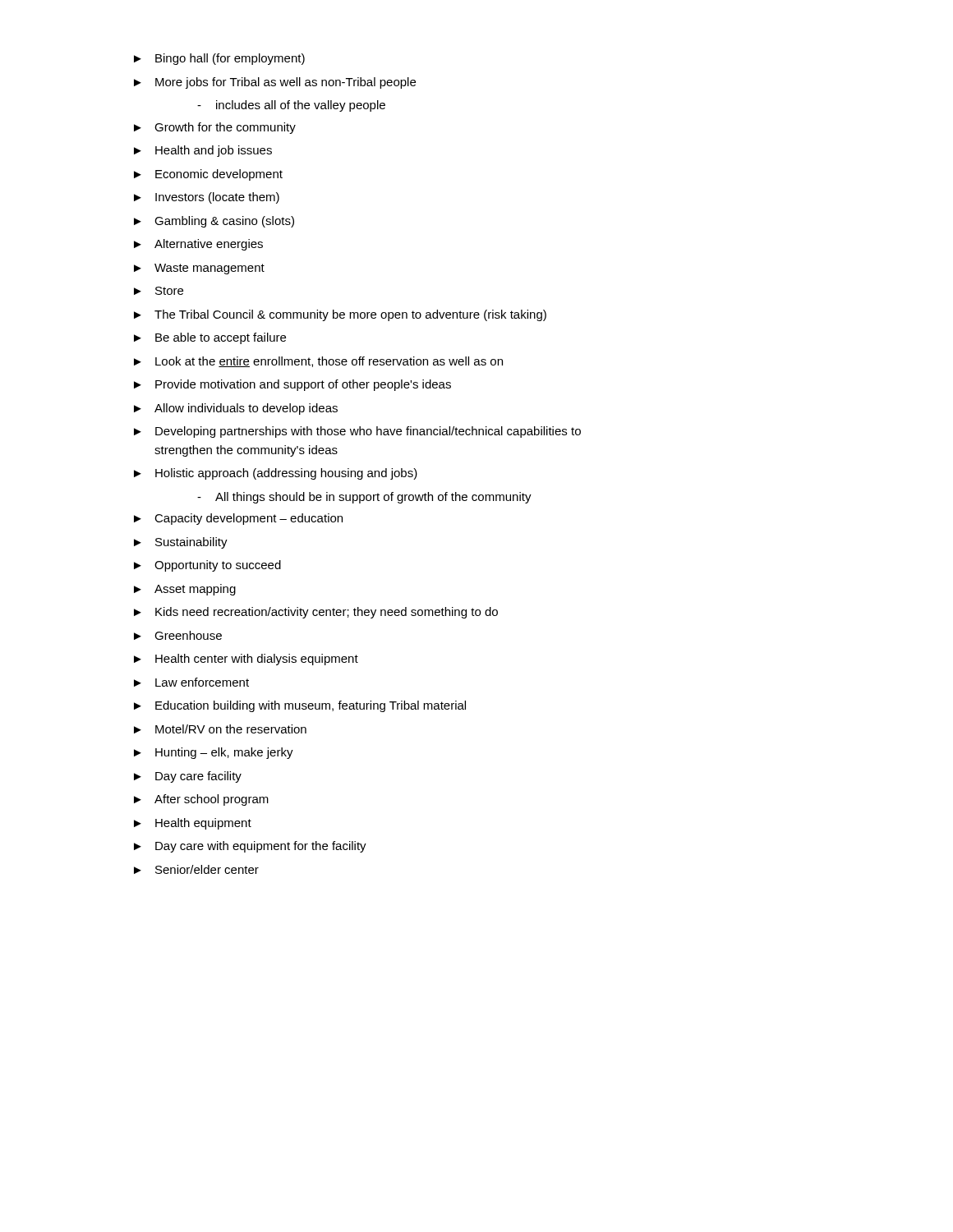Locate the text "► Gambling & casino (slots)"

tap(214, 222)
